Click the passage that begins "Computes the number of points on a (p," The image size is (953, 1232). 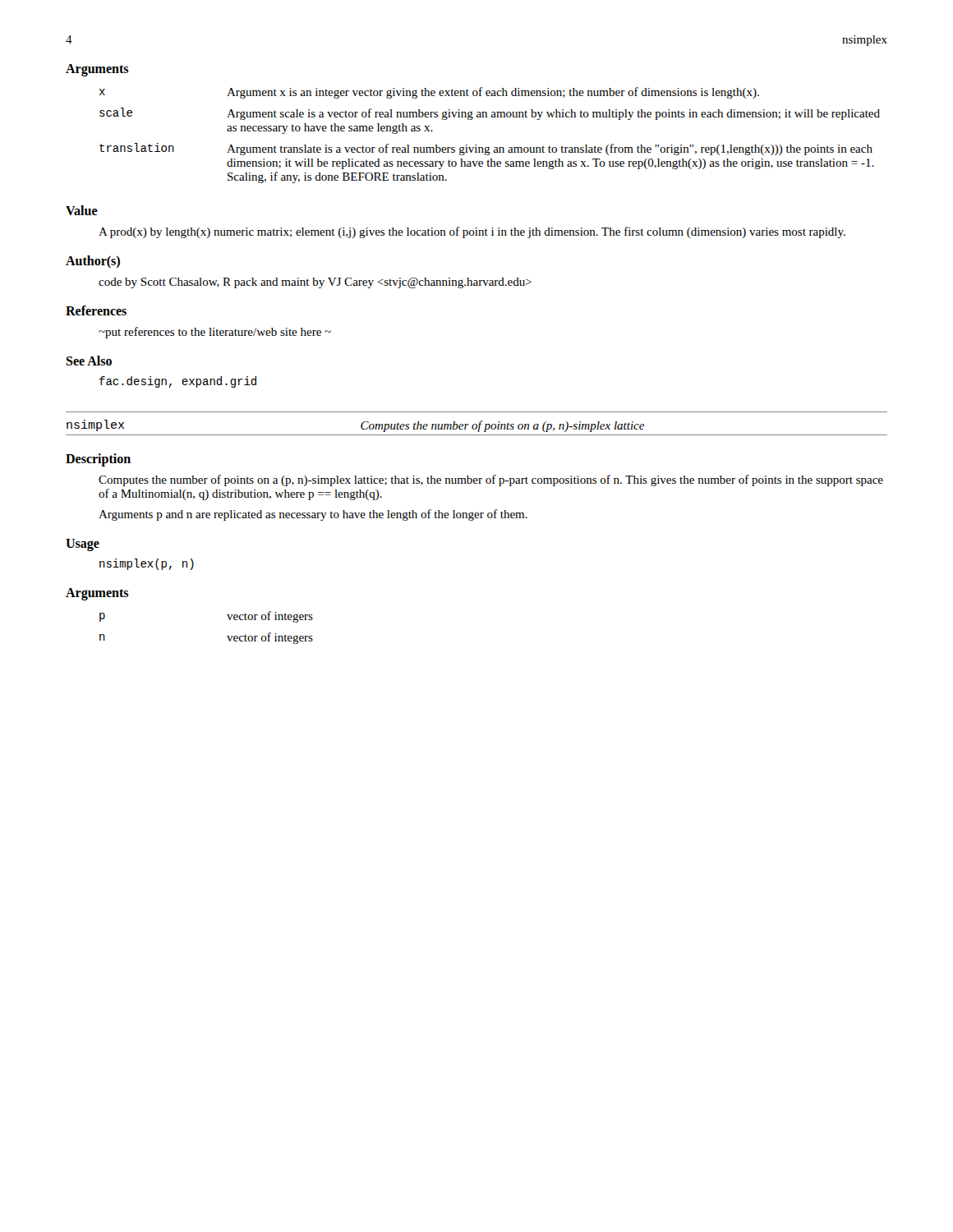pos(491,487)
